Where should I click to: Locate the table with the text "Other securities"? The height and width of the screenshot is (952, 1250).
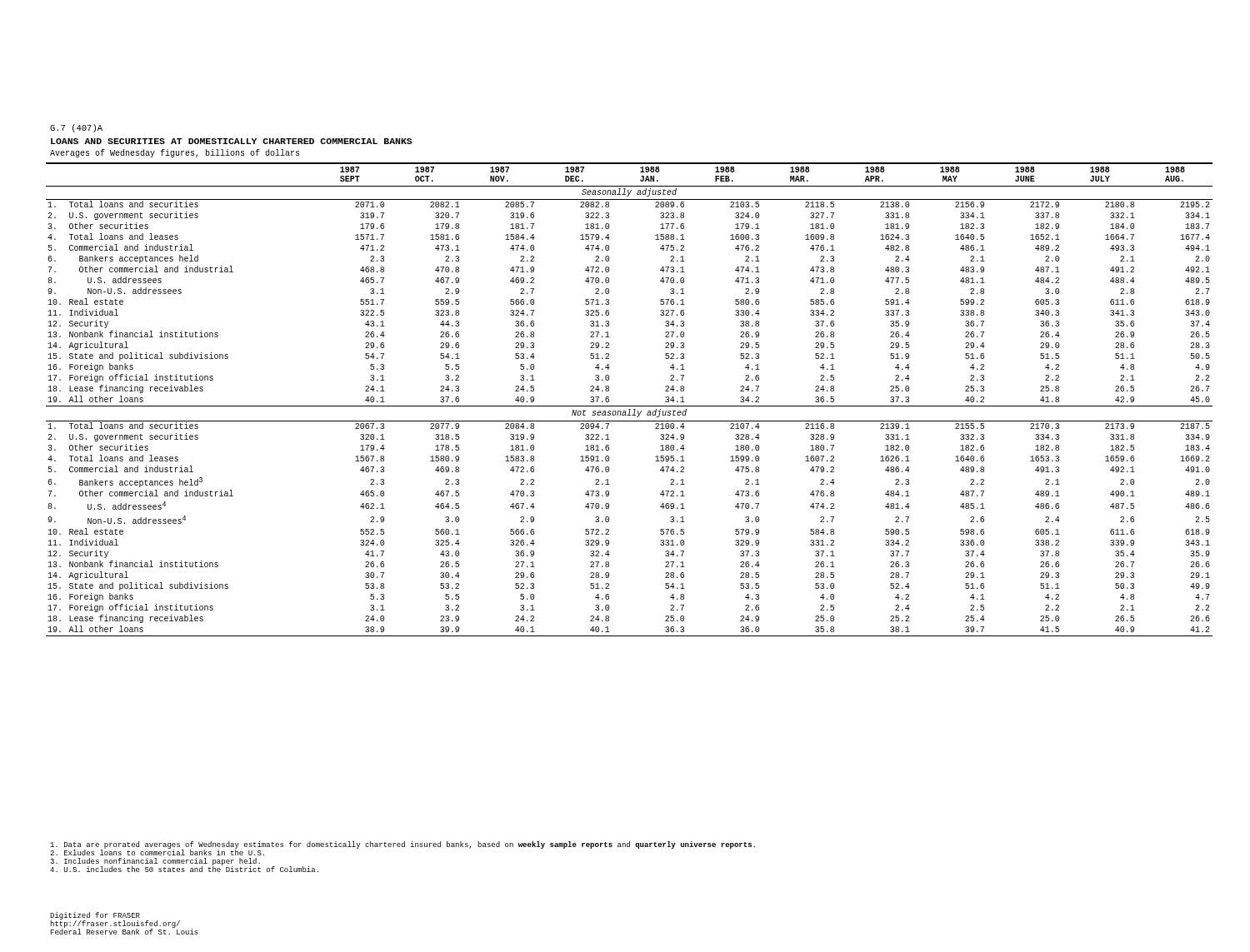pos(629,399)
